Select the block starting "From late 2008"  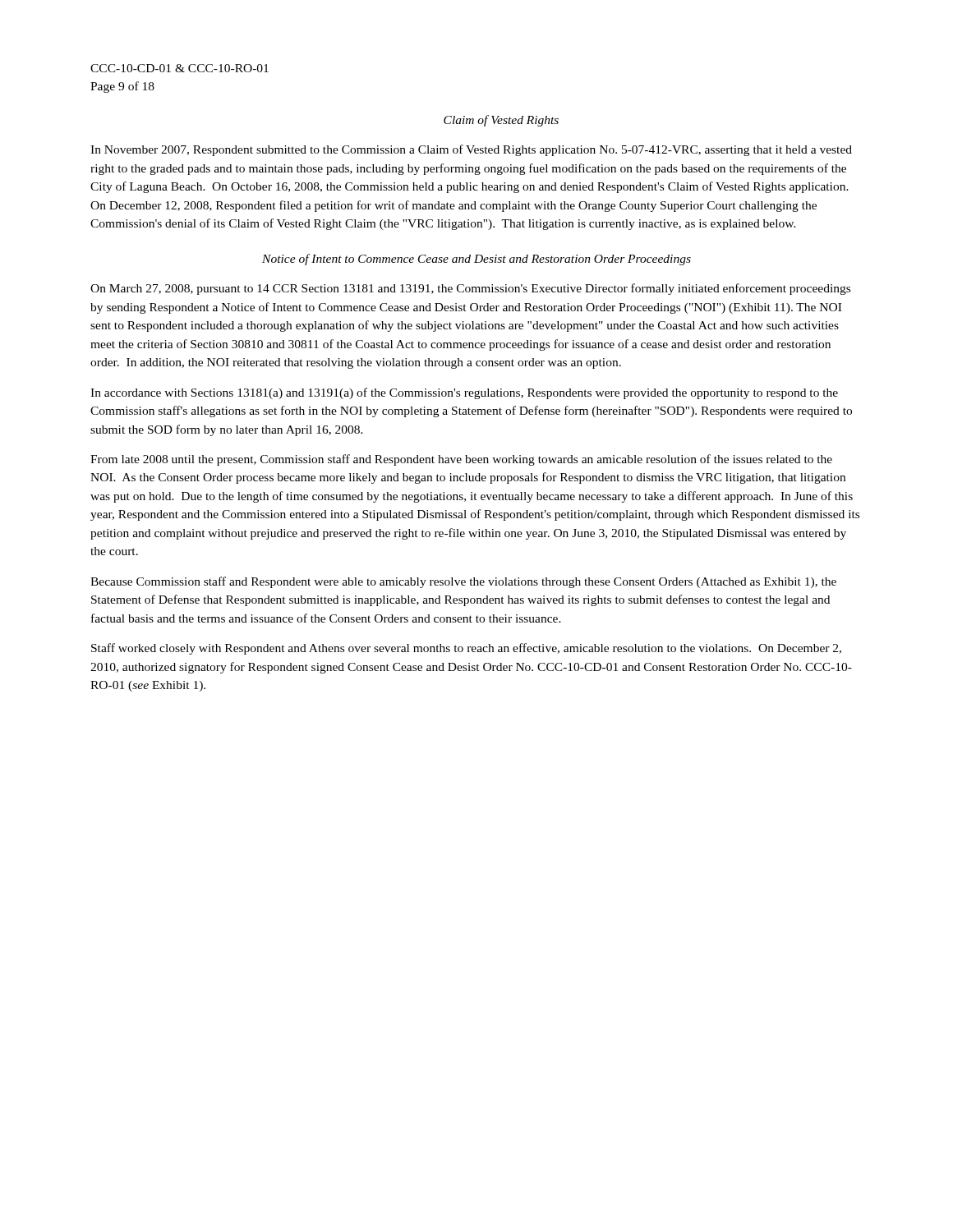[x=475, y=505]
